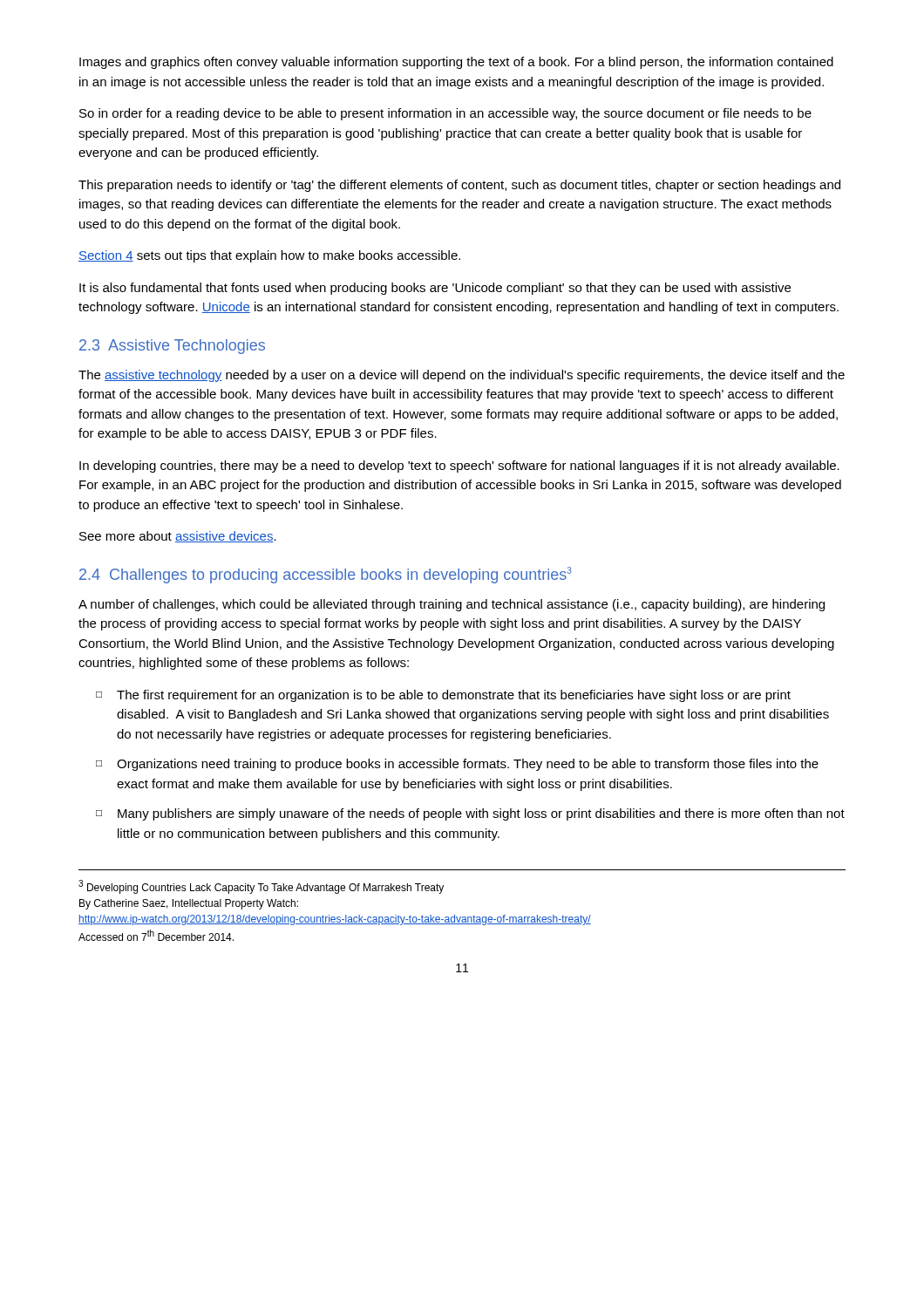Click on the text starting "The assistive technology needed by a user on"

(x=462, y=404)
